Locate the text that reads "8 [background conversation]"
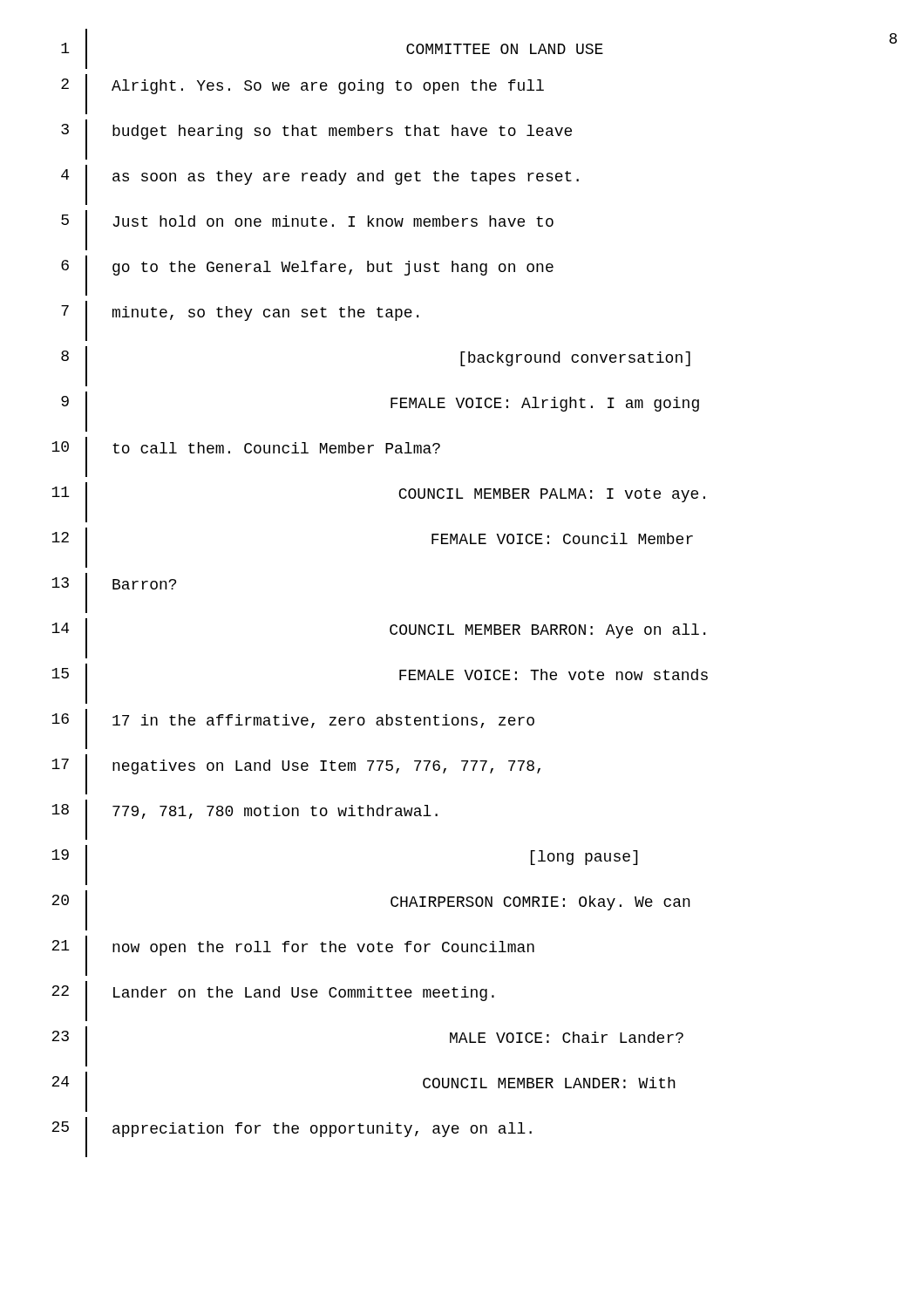This screenshot has width=924, height=1308. (462, 366)
